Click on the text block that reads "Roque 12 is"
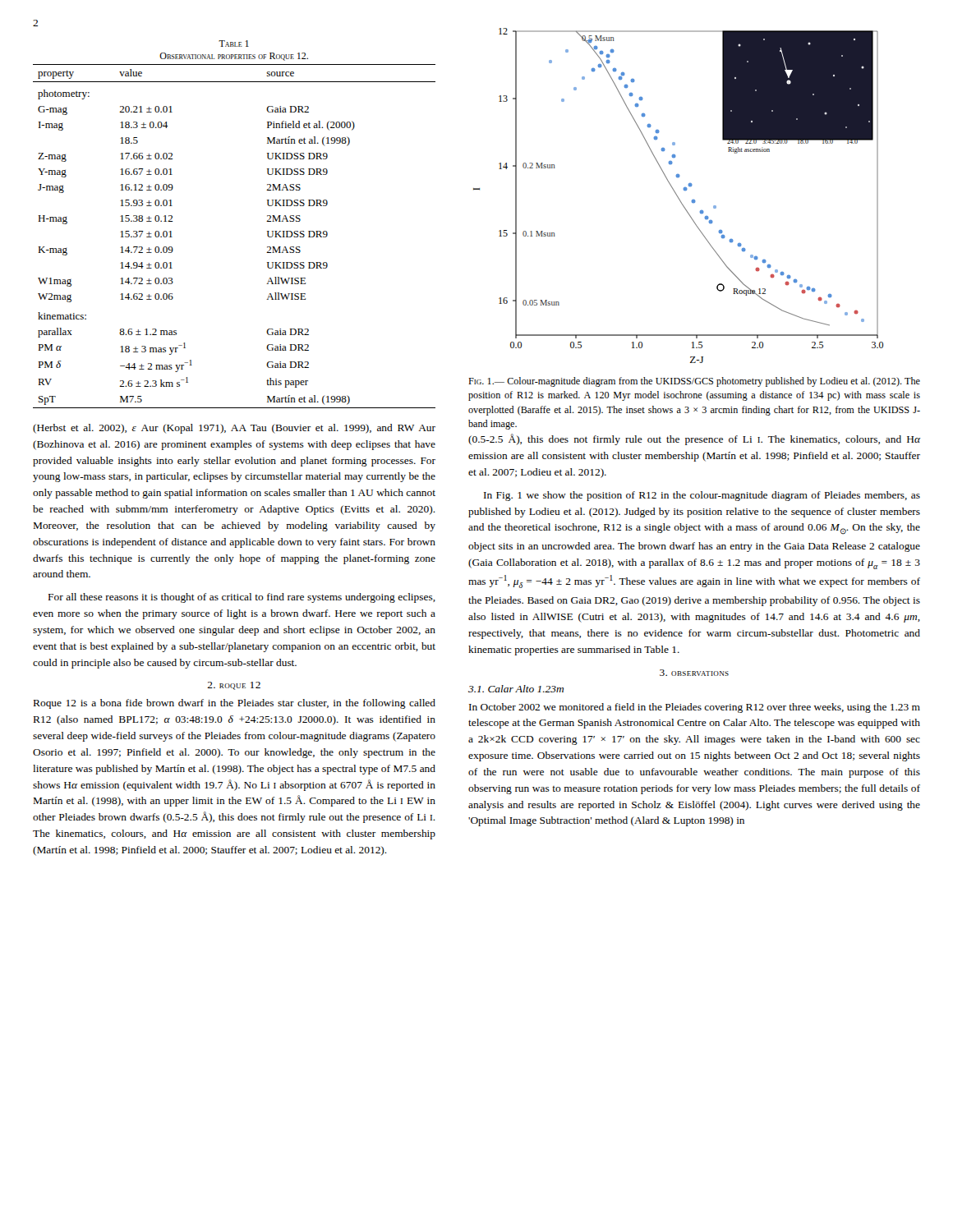Image resolution: width=953 pixels, height=1232 pixels. pos(234,777)
